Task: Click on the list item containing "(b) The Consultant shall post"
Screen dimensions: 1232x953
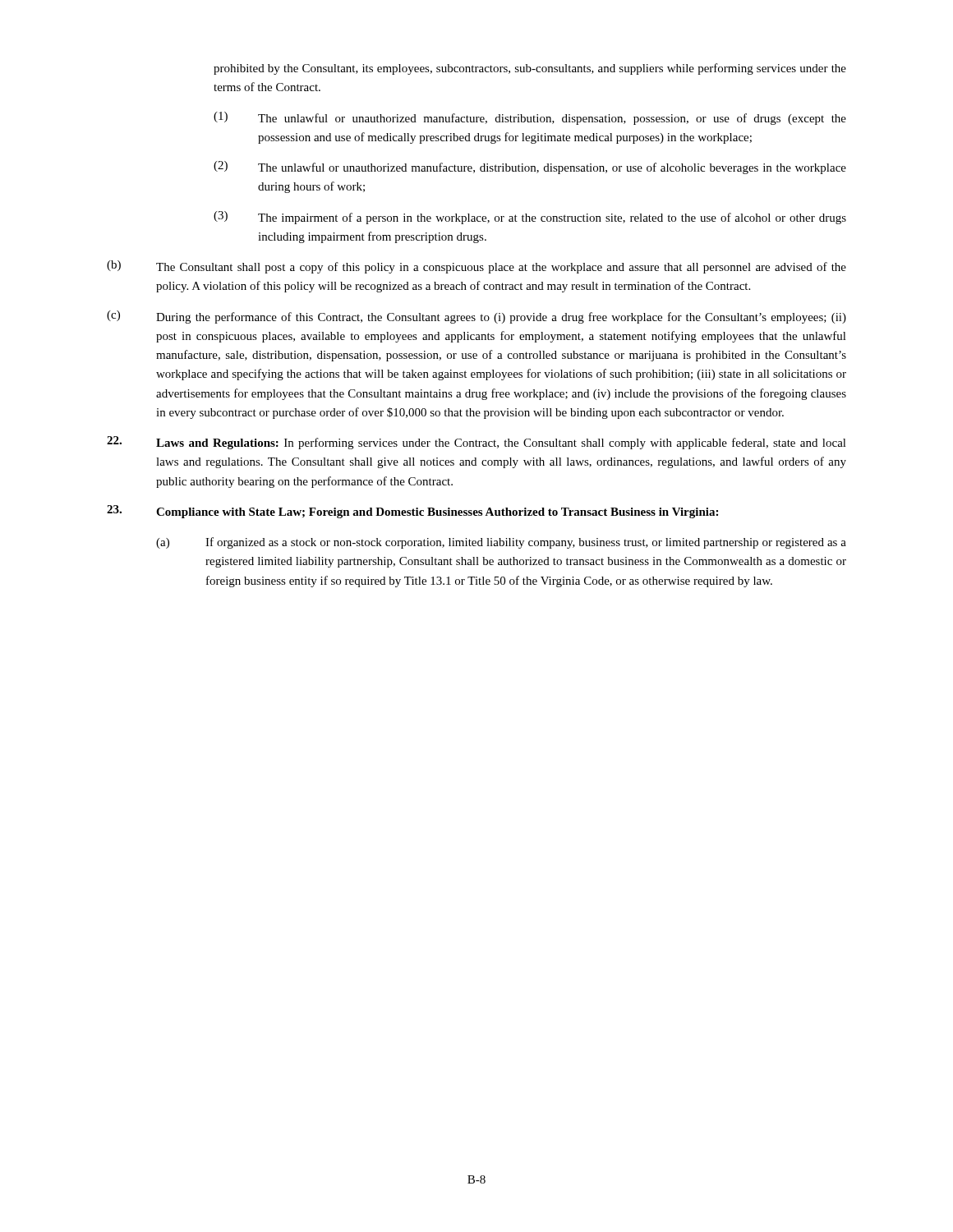Action: pos(476,277)
